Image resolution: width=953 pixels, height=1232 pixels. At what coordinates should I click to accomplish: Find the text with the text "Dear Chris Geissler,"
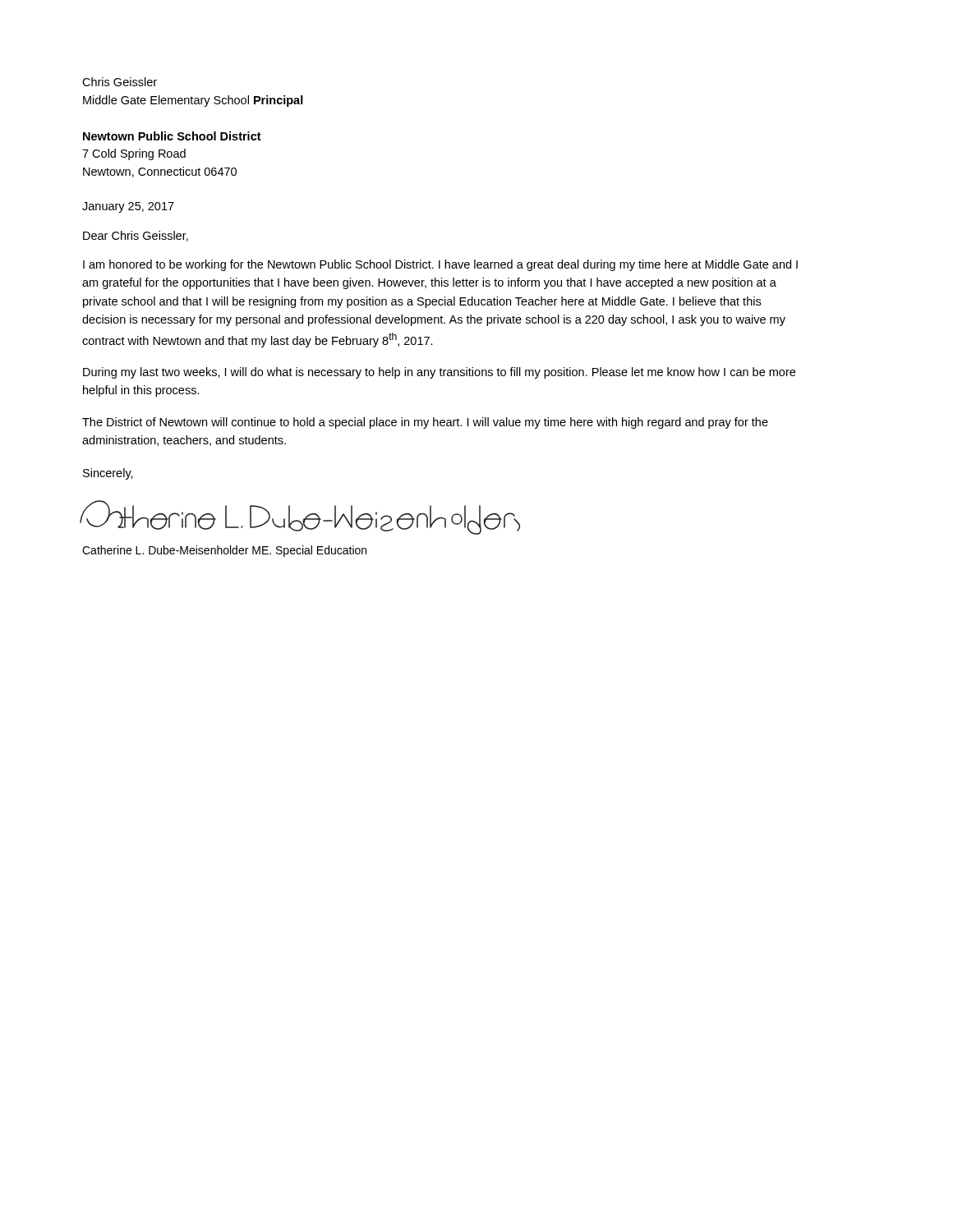pyautogui.click(x=135, y=235)
